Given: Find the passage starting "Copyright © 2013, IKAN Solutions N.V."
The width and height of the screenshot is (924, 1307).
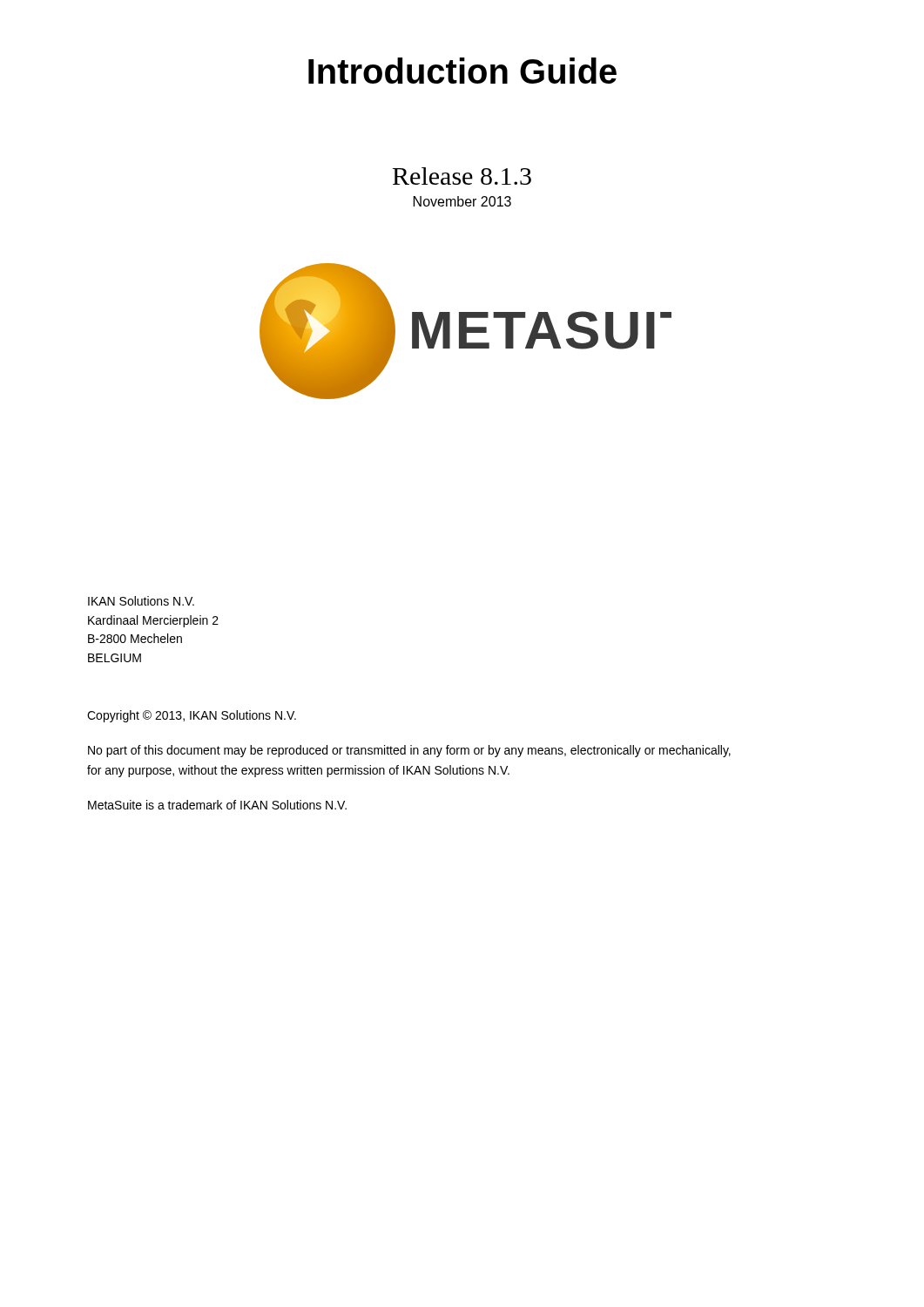Looking at the screenshot, I should click(x=414, y=760).
